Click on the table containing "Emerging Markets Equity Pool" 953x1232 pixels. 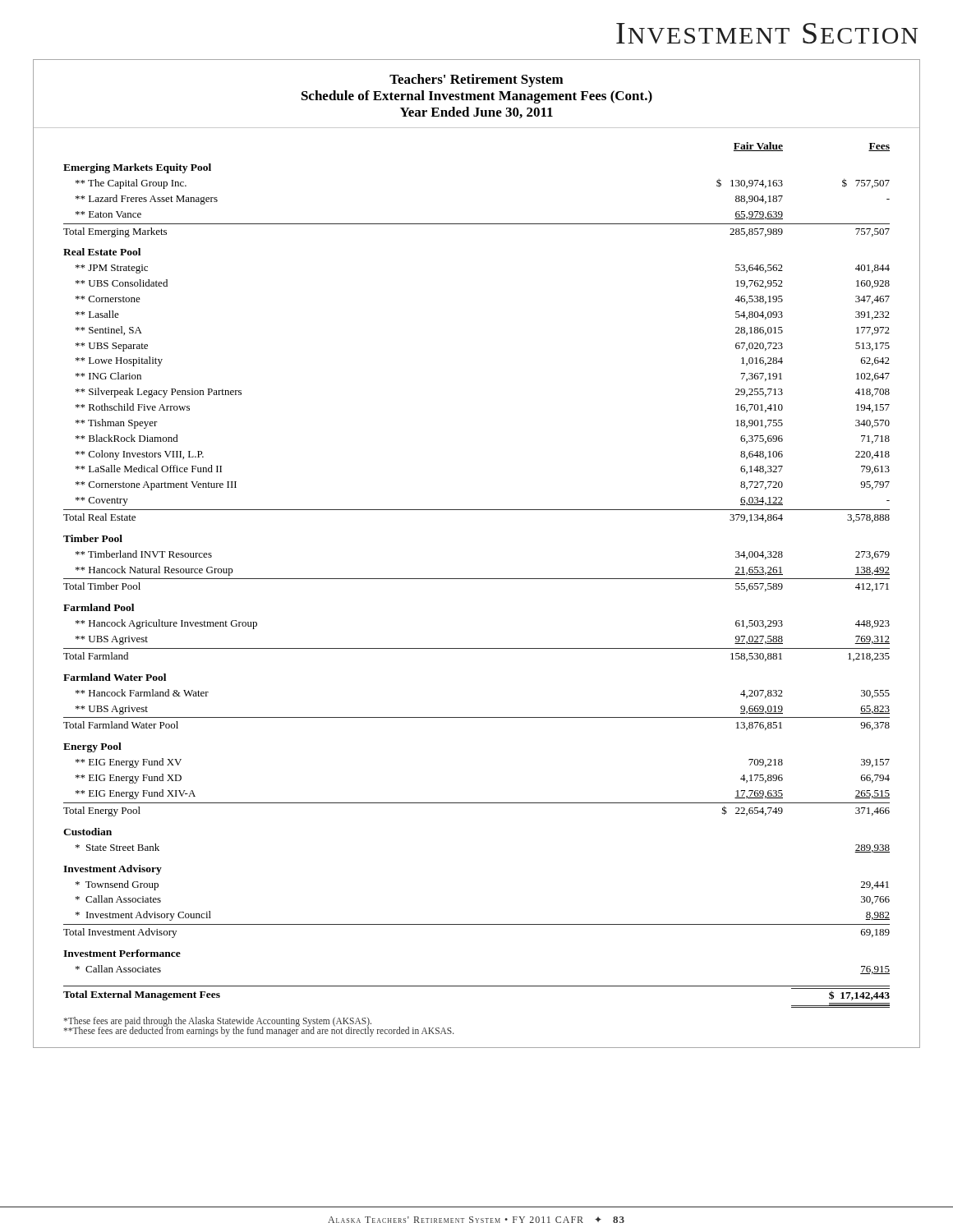point(476,584)
